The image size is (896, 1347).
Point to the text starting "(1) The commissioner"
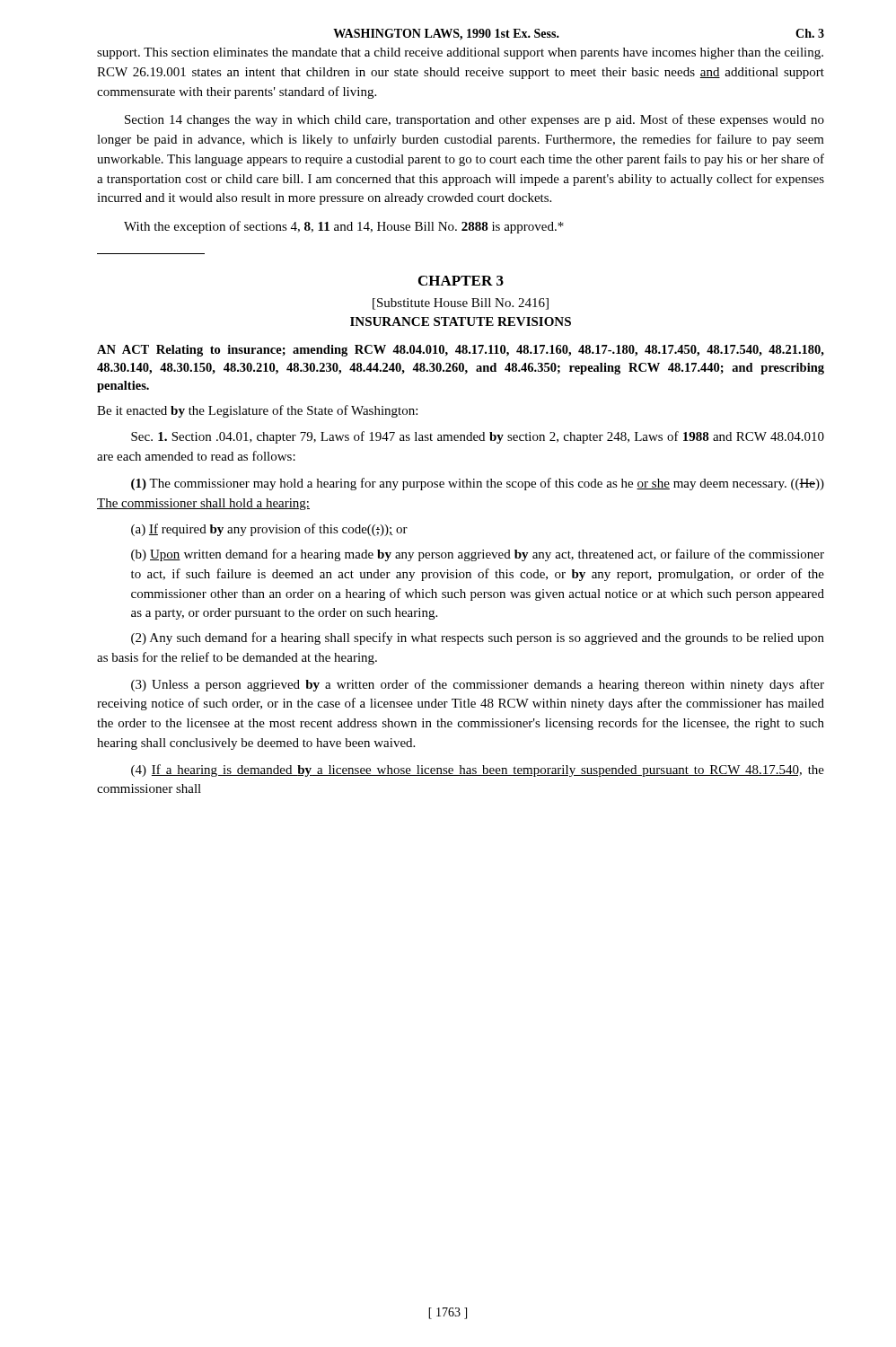click(x=461, y=493)
